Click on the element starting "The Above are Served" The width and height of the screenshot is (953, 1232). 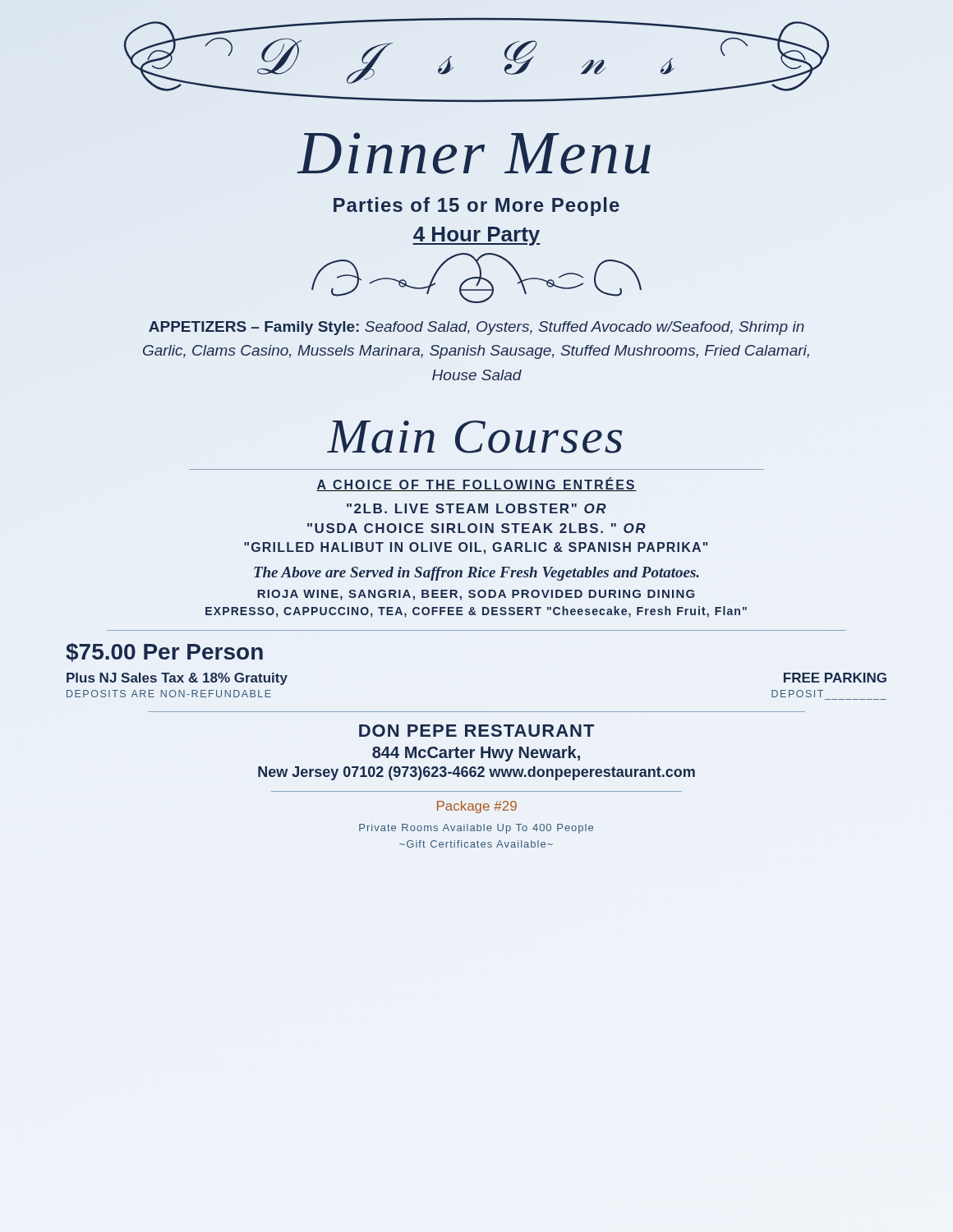pyautogui.click(x=476, y=572)
